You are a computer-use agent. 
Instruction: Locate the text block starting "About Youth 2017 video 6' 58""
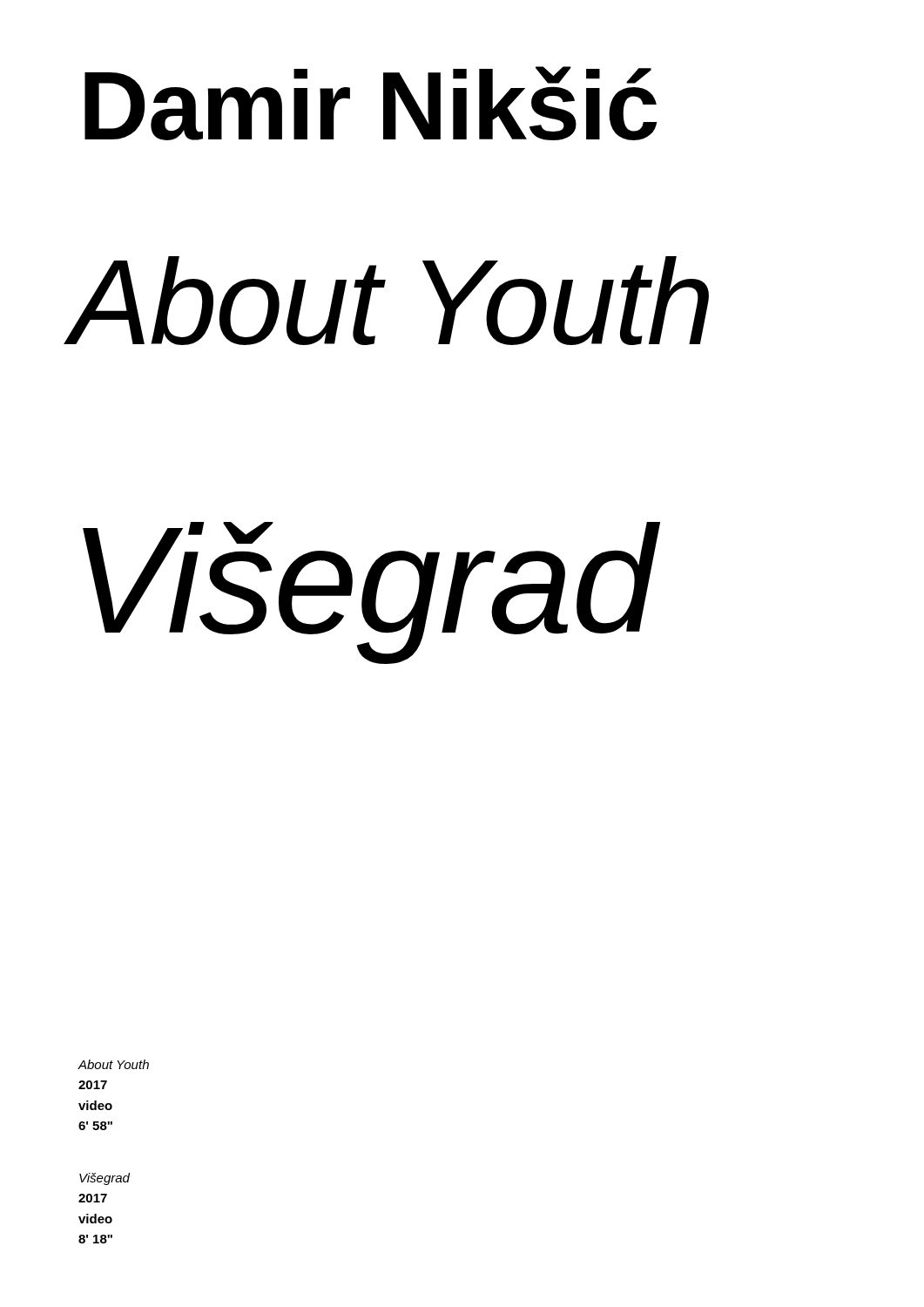pos(114,1095)
